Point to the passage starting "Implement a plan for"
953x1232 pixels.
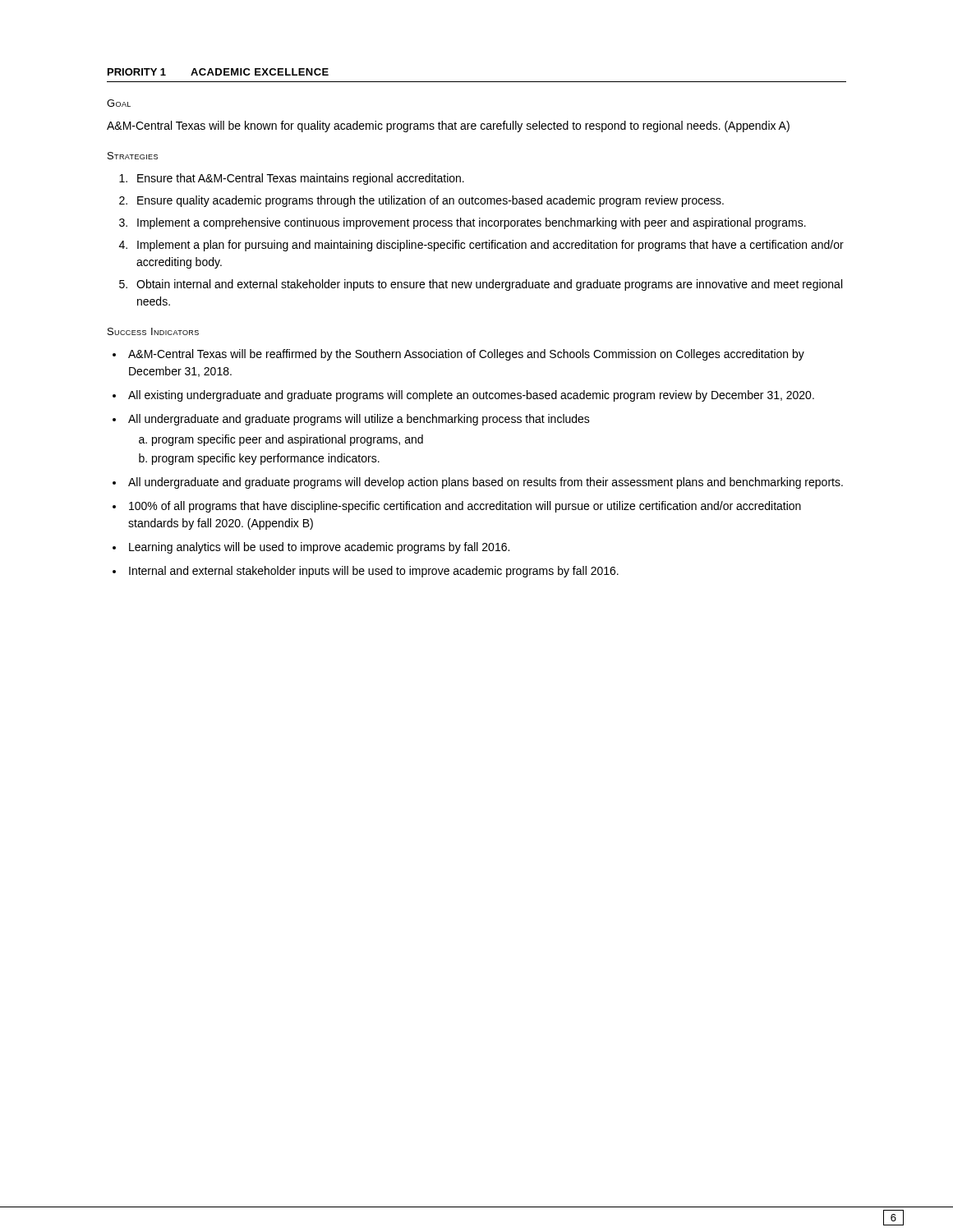click(490, 253)
